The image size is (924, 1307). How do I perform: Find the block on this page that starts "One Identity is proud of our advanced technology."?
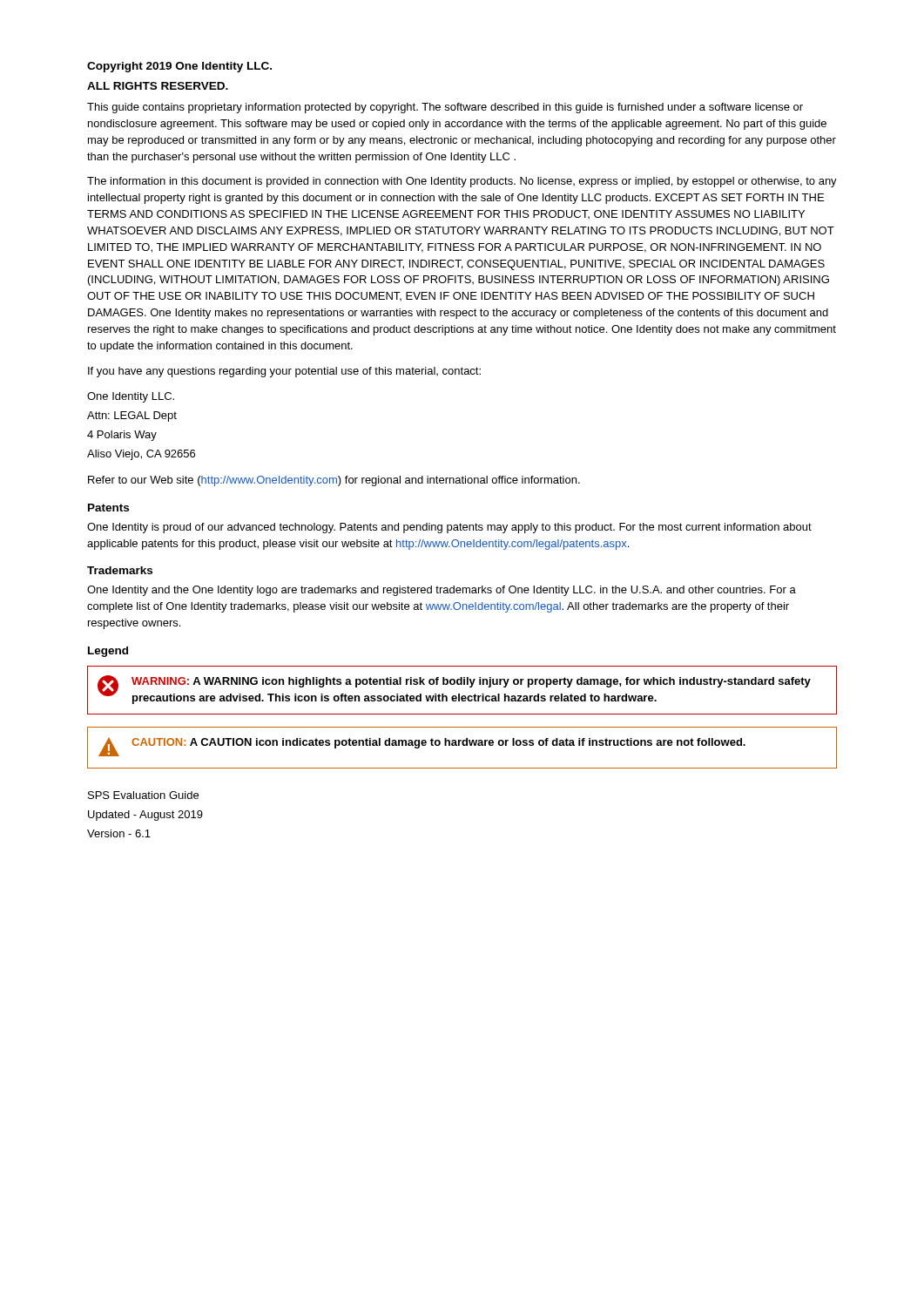coord(449,535)
